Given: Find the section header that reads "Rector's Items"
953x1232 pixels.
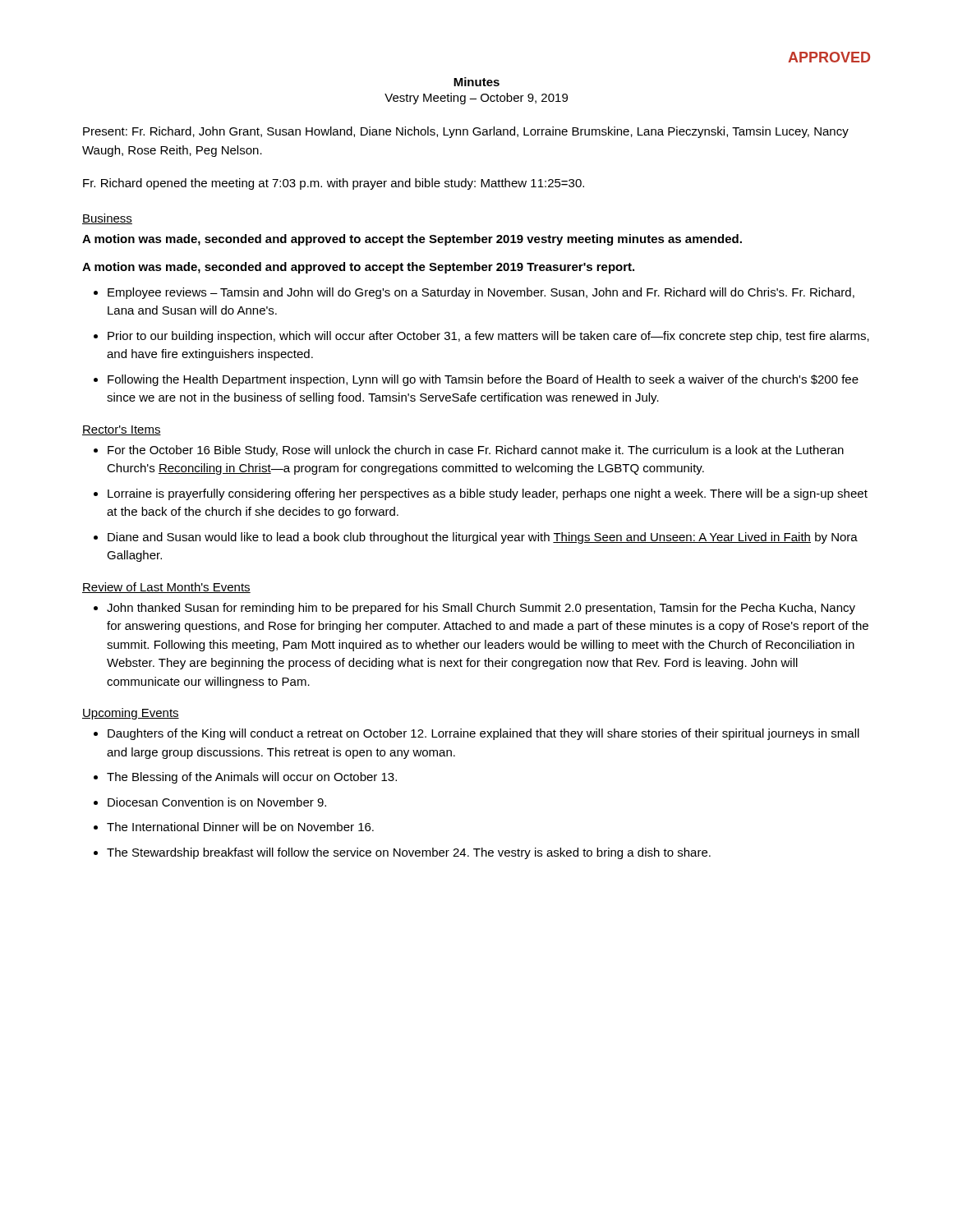Looking at the screenshot, I should (121, 429).
